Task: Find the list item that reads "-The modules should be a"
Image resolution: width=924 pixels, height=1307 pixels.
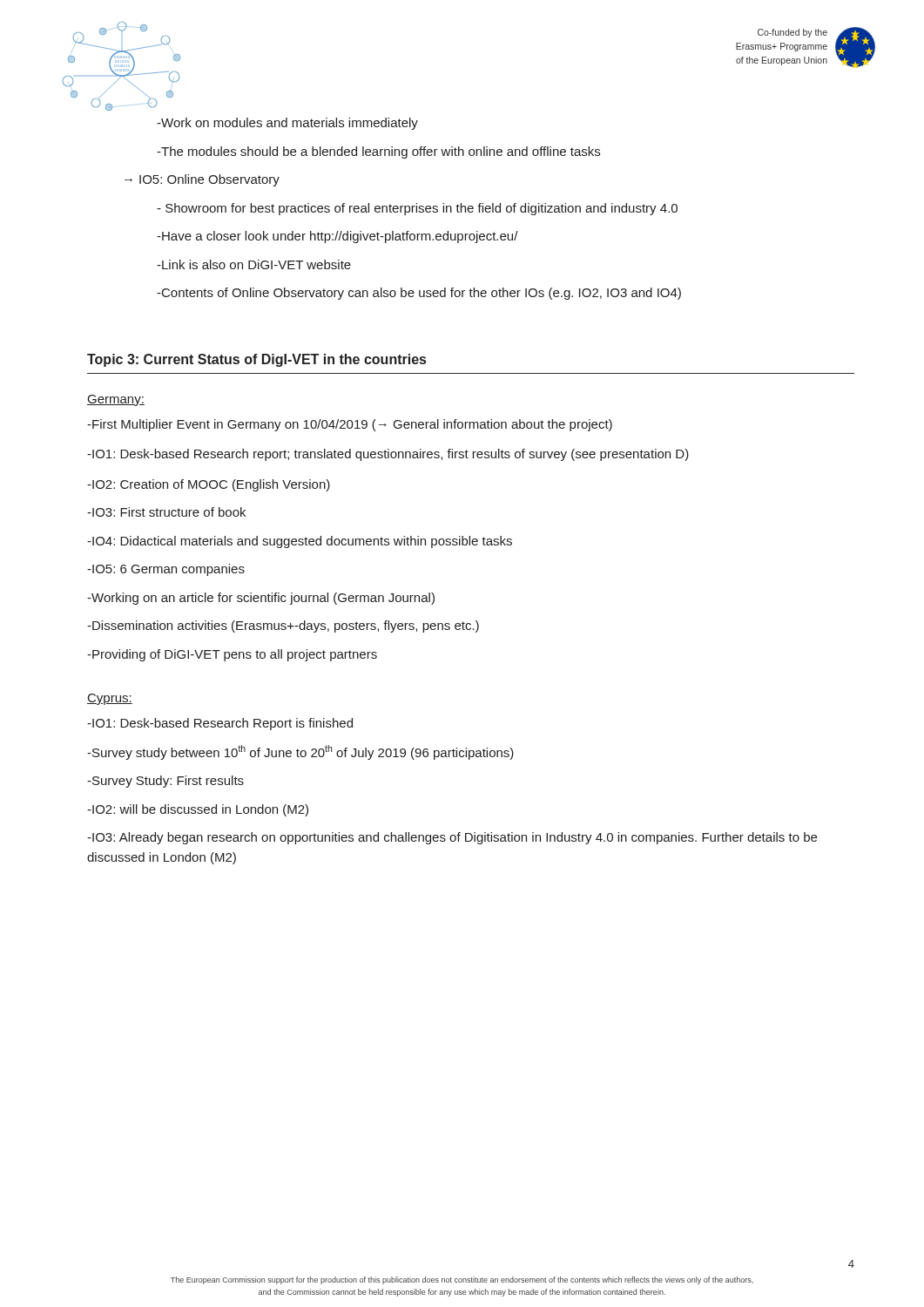Action: (379, 151)
